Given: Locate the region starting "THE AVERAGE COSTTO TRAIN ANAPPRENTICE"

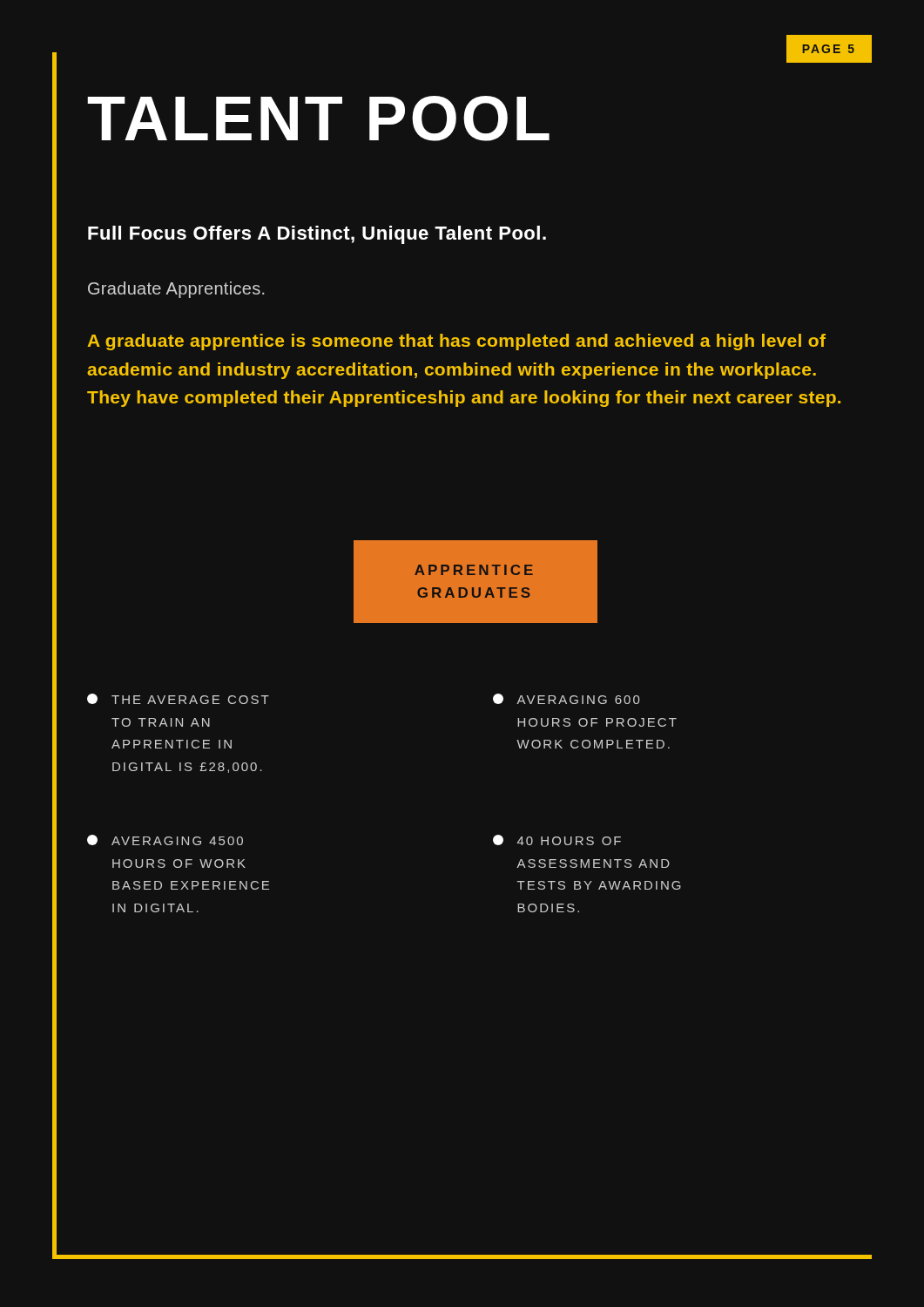Looking at the screenshot, I should click(x=179, y=733).
